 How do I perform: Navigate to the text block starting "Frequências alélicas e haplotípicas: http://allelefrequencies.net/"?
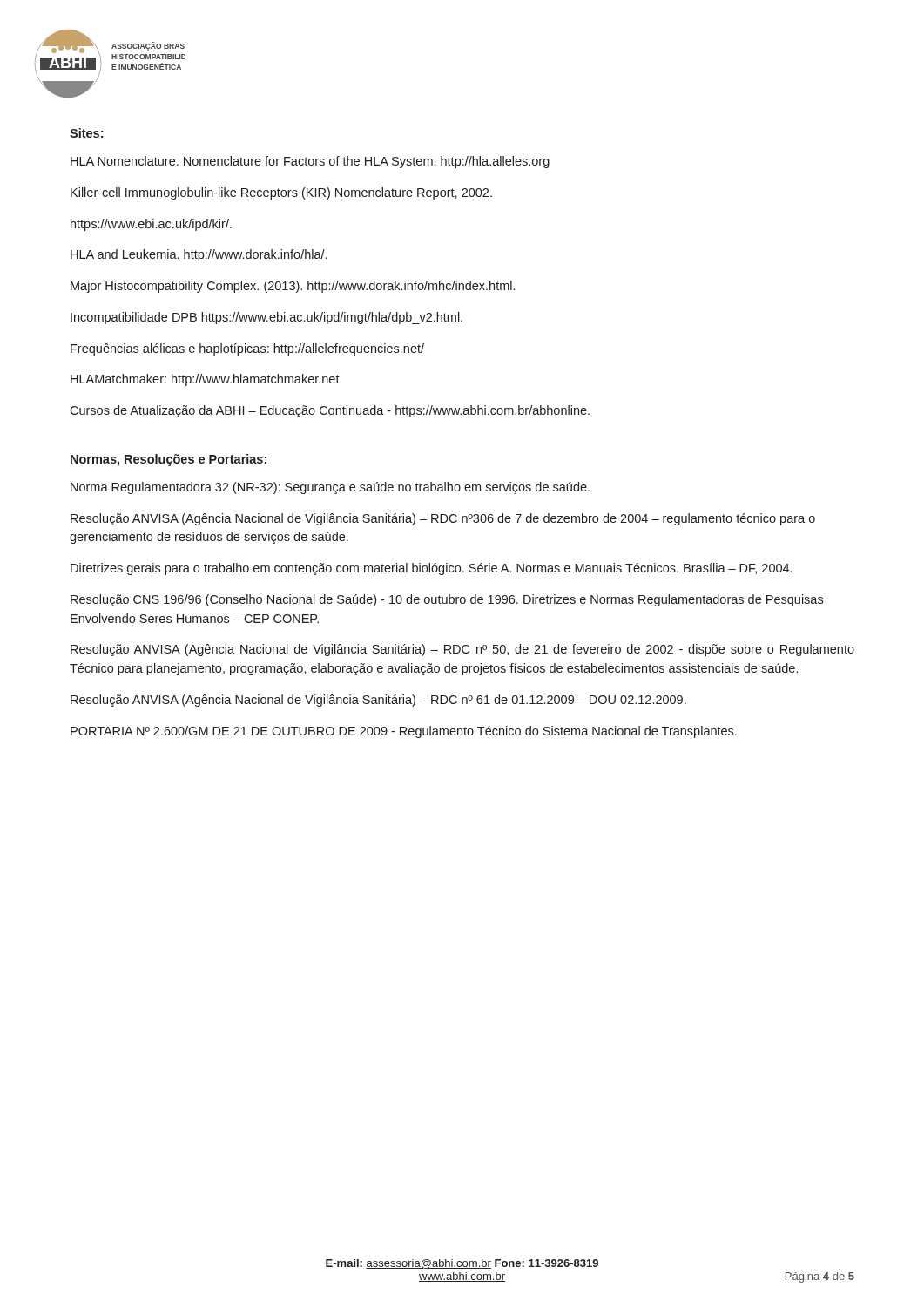click(x=247, y=348)
